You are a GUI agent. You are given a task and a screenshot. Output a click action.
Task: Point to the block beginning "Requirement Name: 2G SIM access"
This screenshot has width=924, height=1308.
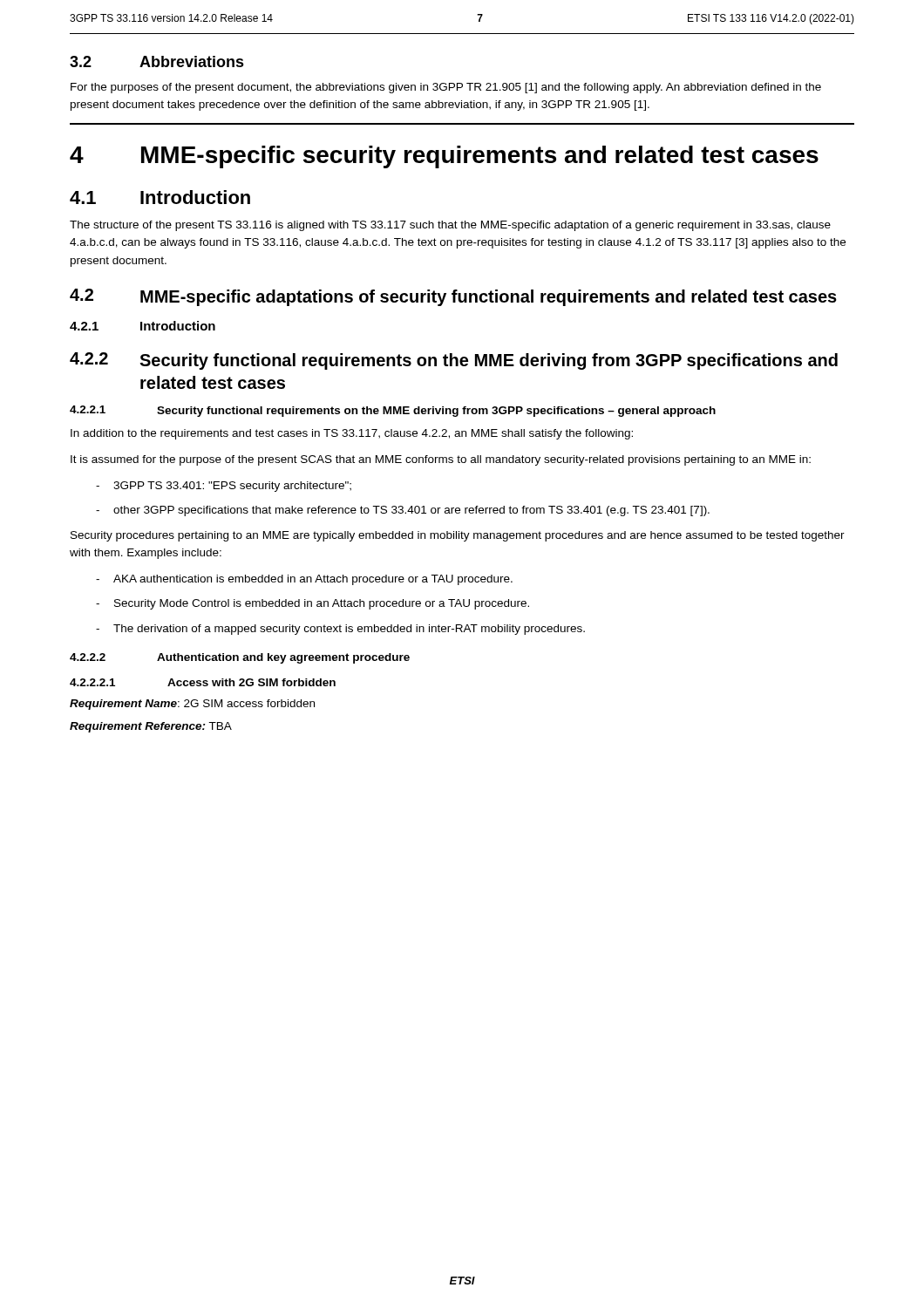coord(193,703)
